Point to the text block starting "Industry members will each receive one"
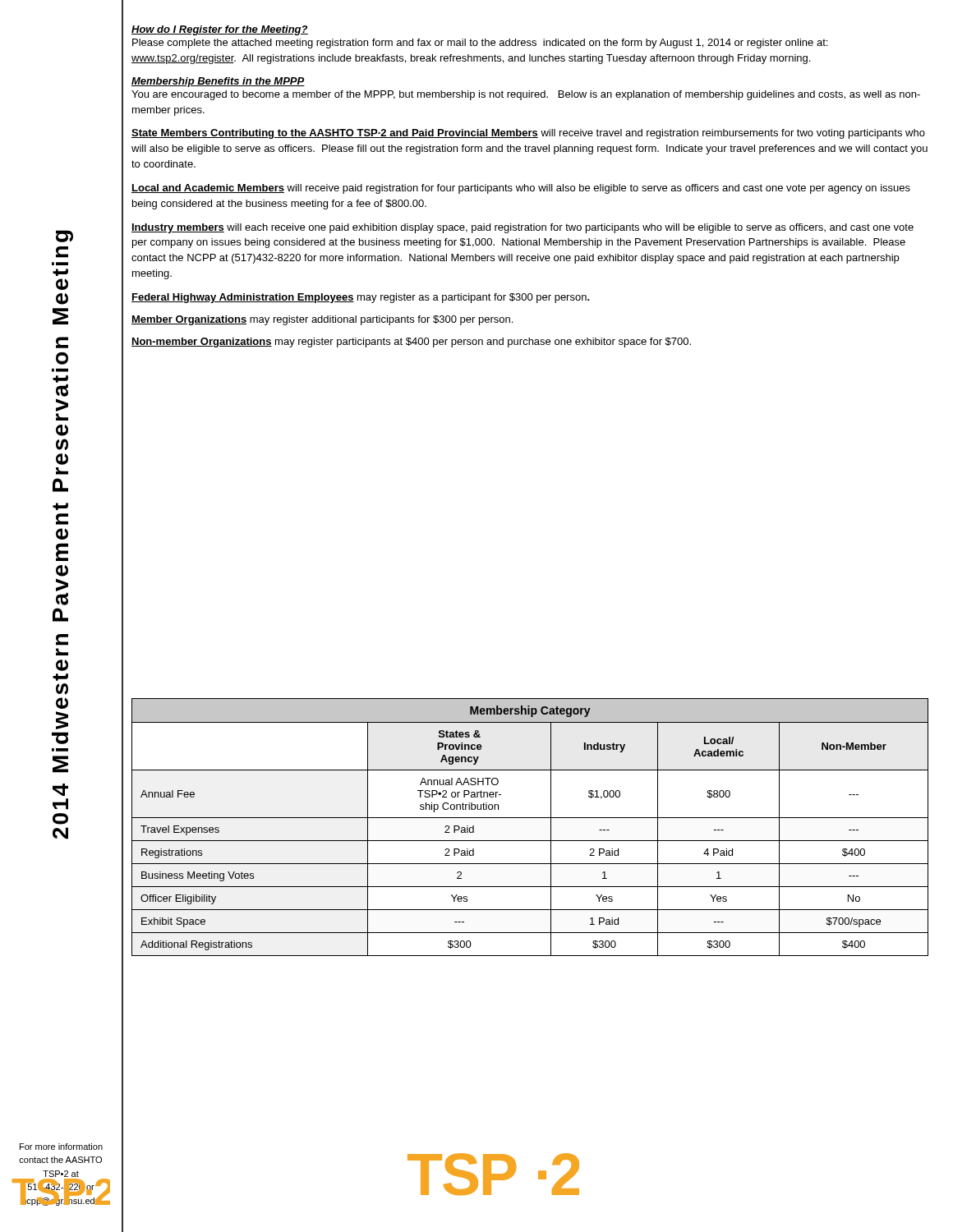953x1232 pixels. pos(523,250)
